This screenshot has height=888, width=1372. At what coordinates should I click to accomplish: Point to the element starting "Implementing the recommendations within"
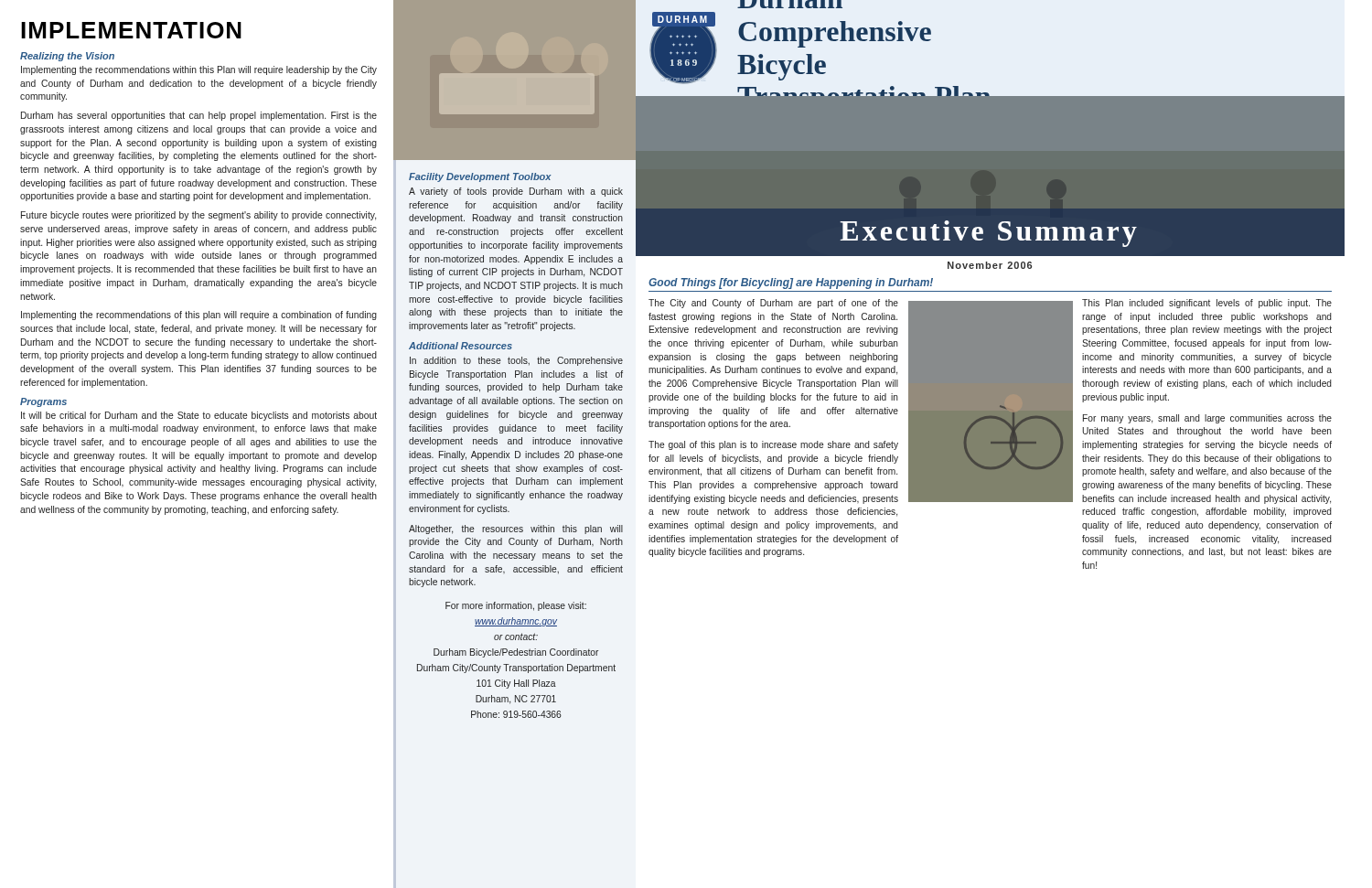[x=199, y=83]
